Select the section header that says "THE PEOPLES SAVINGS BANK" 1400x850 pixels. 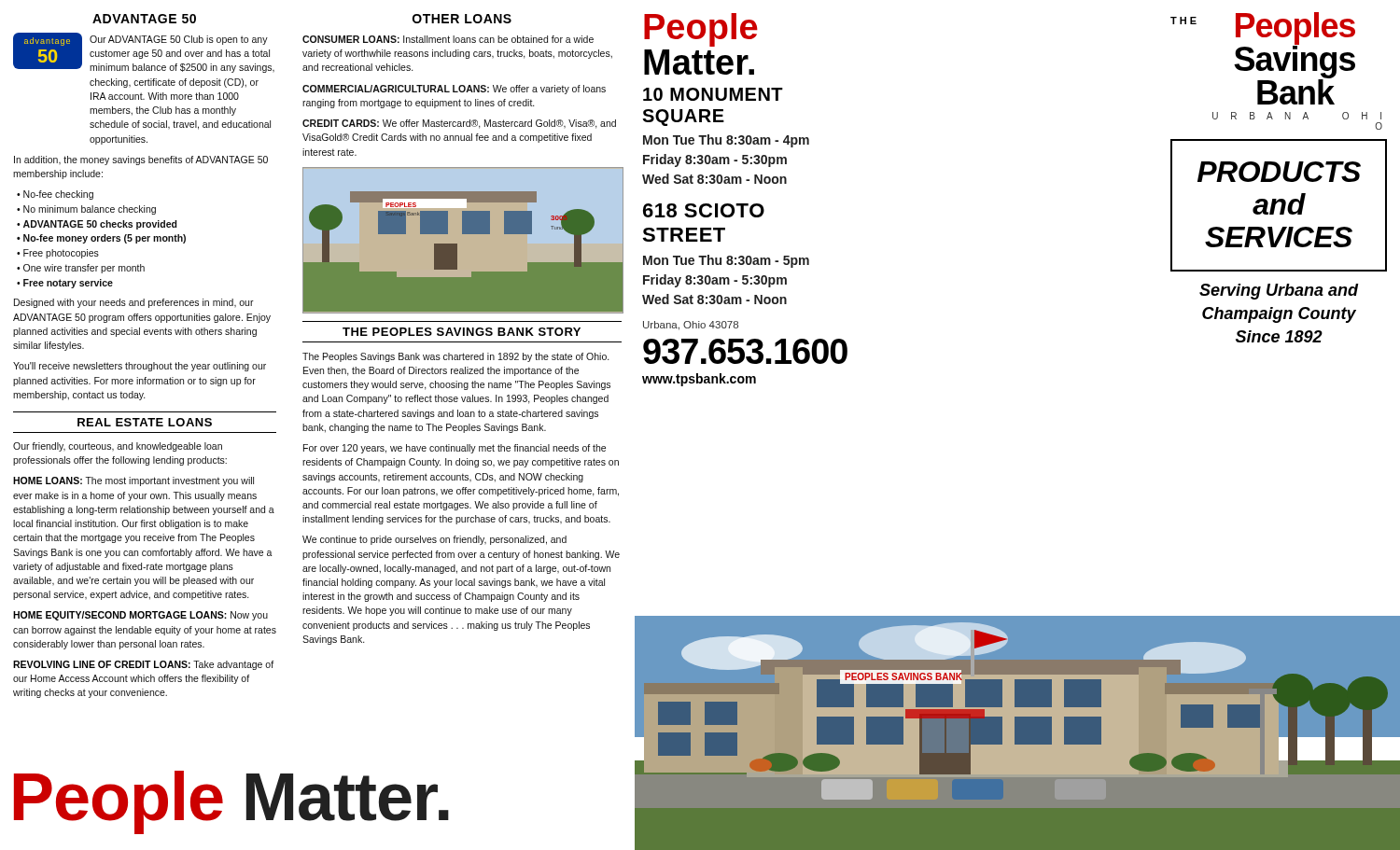tap(462, 331)
